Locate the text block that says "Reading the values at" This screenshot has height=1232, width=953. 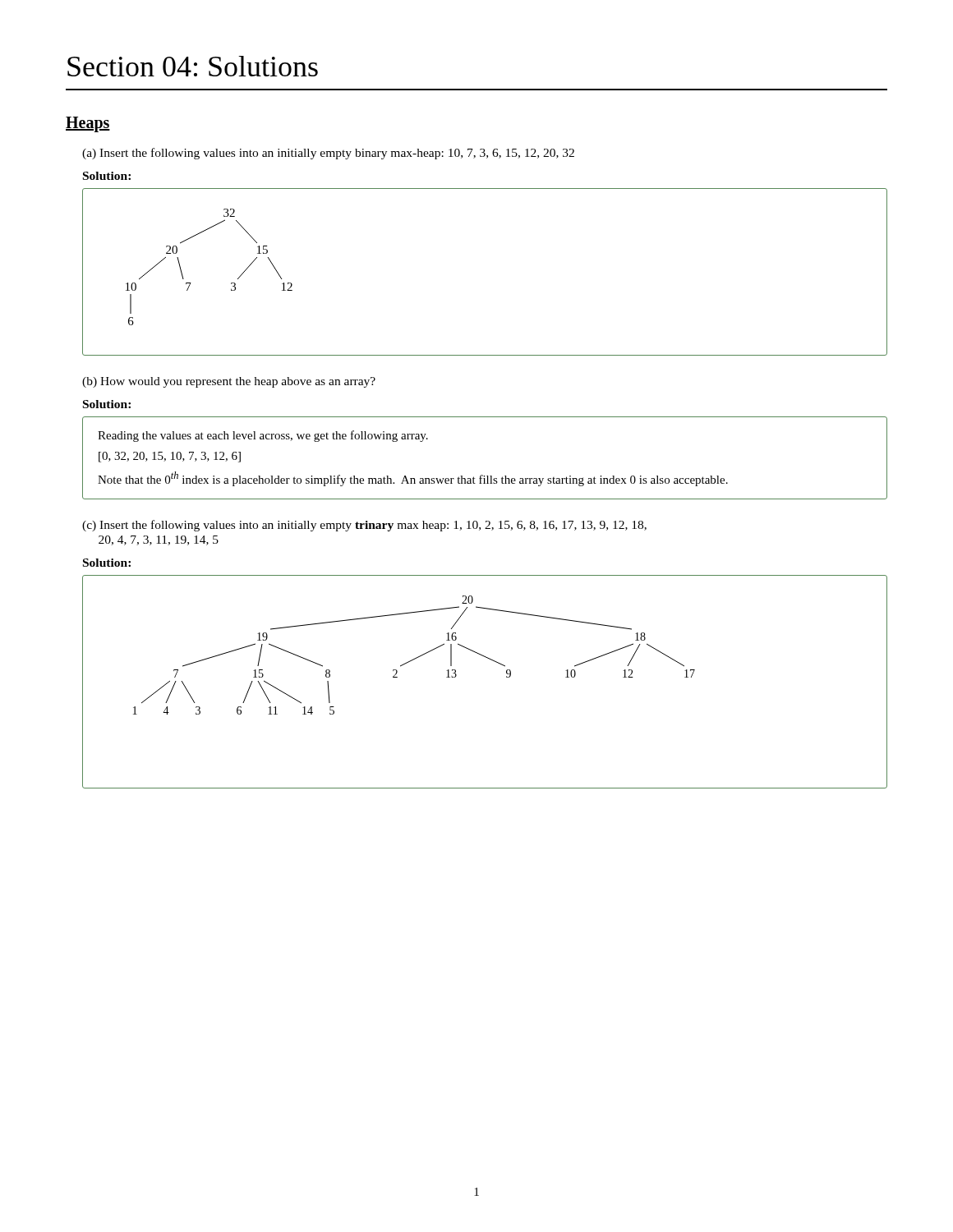263,435
